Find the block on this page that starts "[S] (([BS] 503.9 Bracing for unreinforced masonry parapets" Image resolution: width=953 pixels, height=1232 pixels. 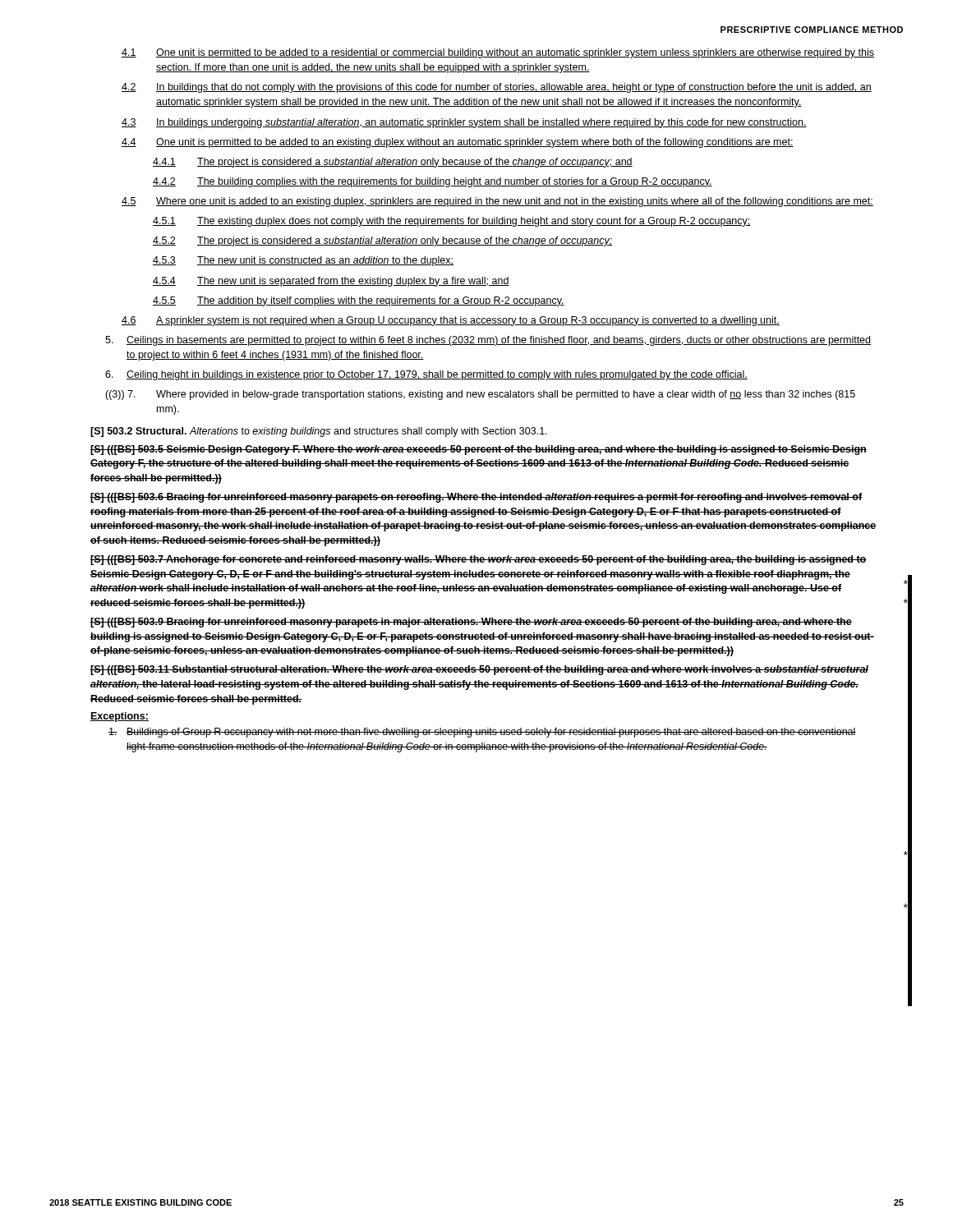point(482,636)
